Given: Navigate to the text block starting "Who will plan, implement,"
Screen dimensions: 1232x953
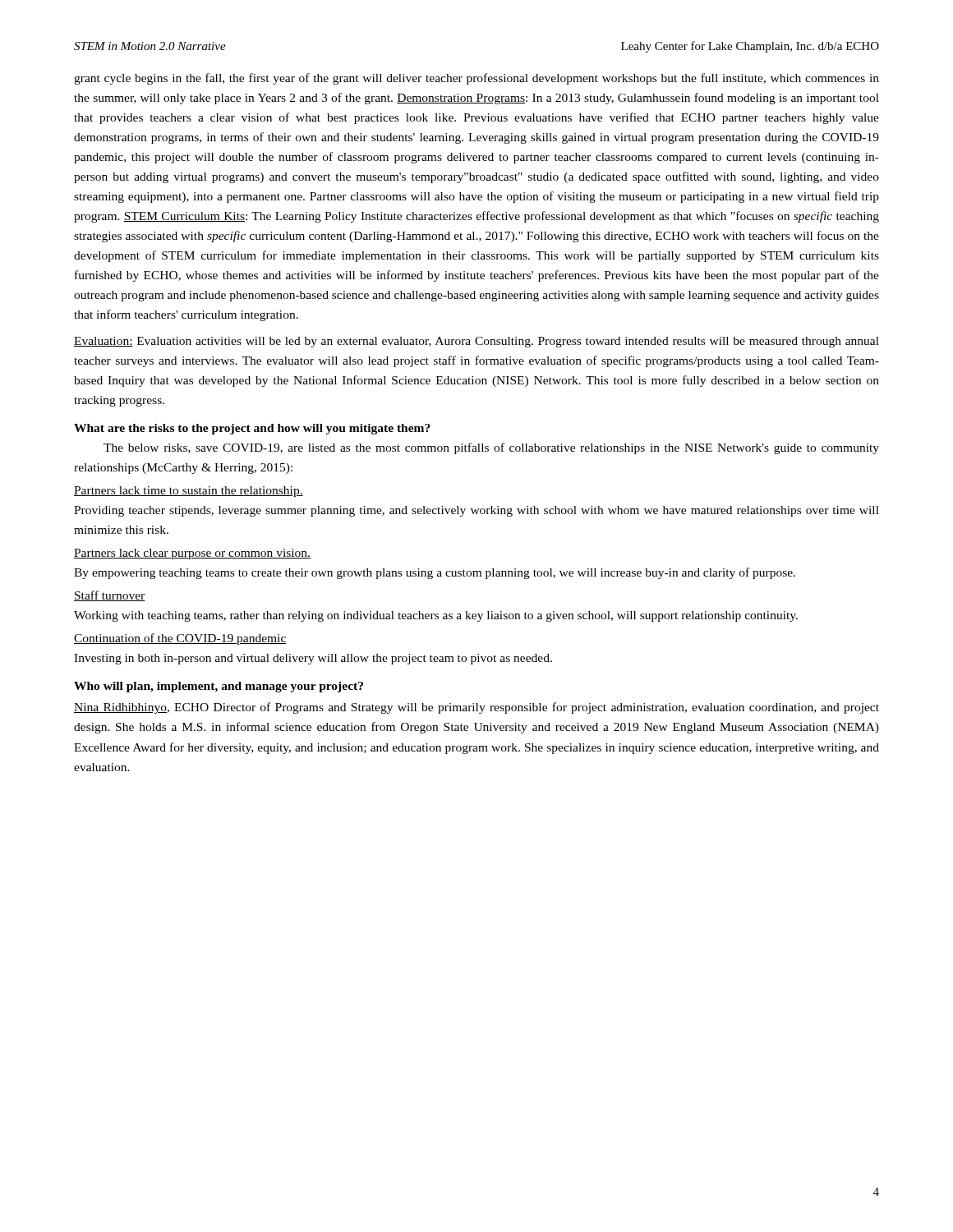Looking at the screenshot, I should point(219,686).
